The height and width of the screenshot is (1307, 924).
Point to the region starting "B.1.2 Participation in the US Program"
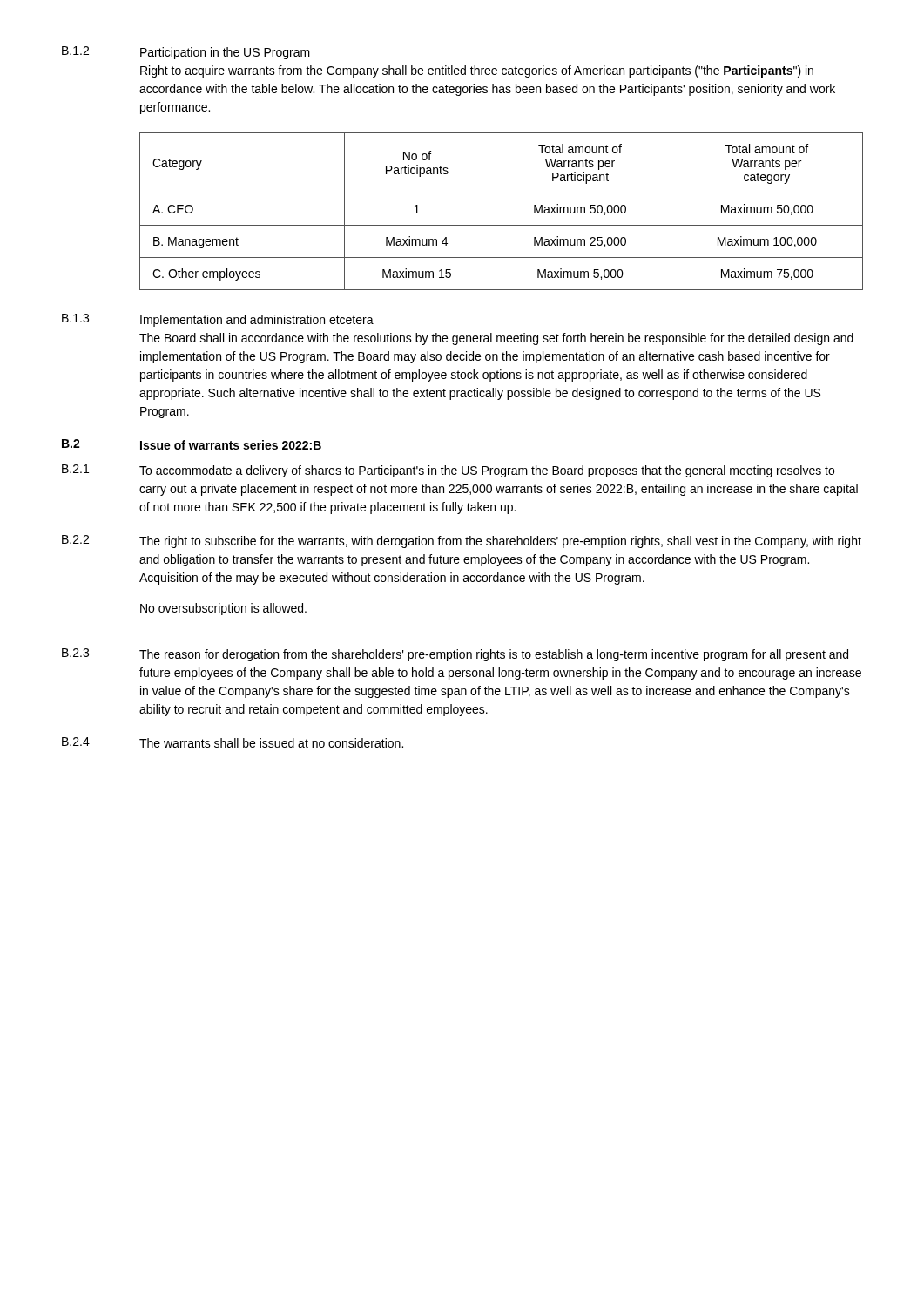pyautogui.click(x=462, y=80)
